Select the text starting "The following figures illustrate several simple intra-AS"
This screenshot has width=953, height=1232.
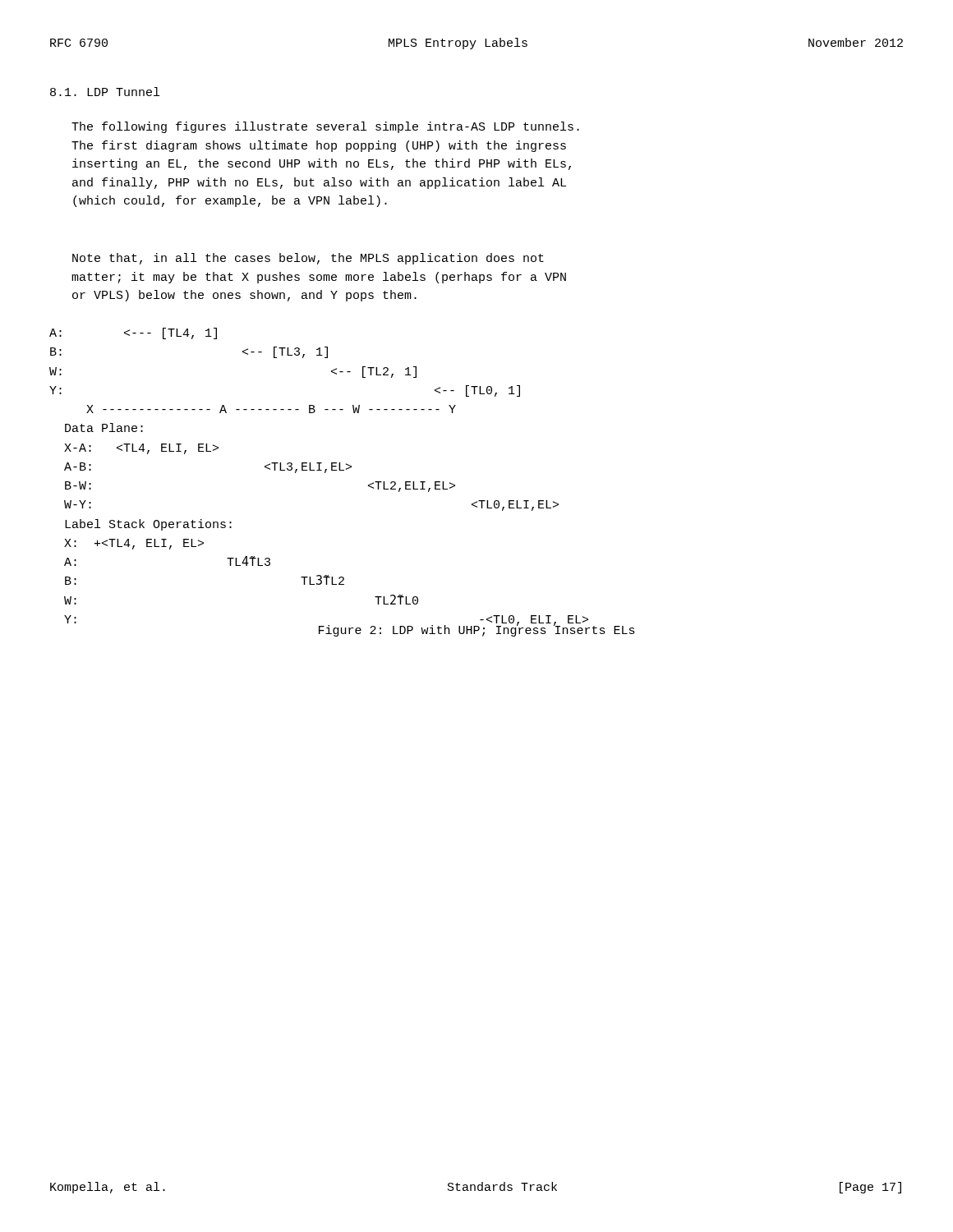315,165
